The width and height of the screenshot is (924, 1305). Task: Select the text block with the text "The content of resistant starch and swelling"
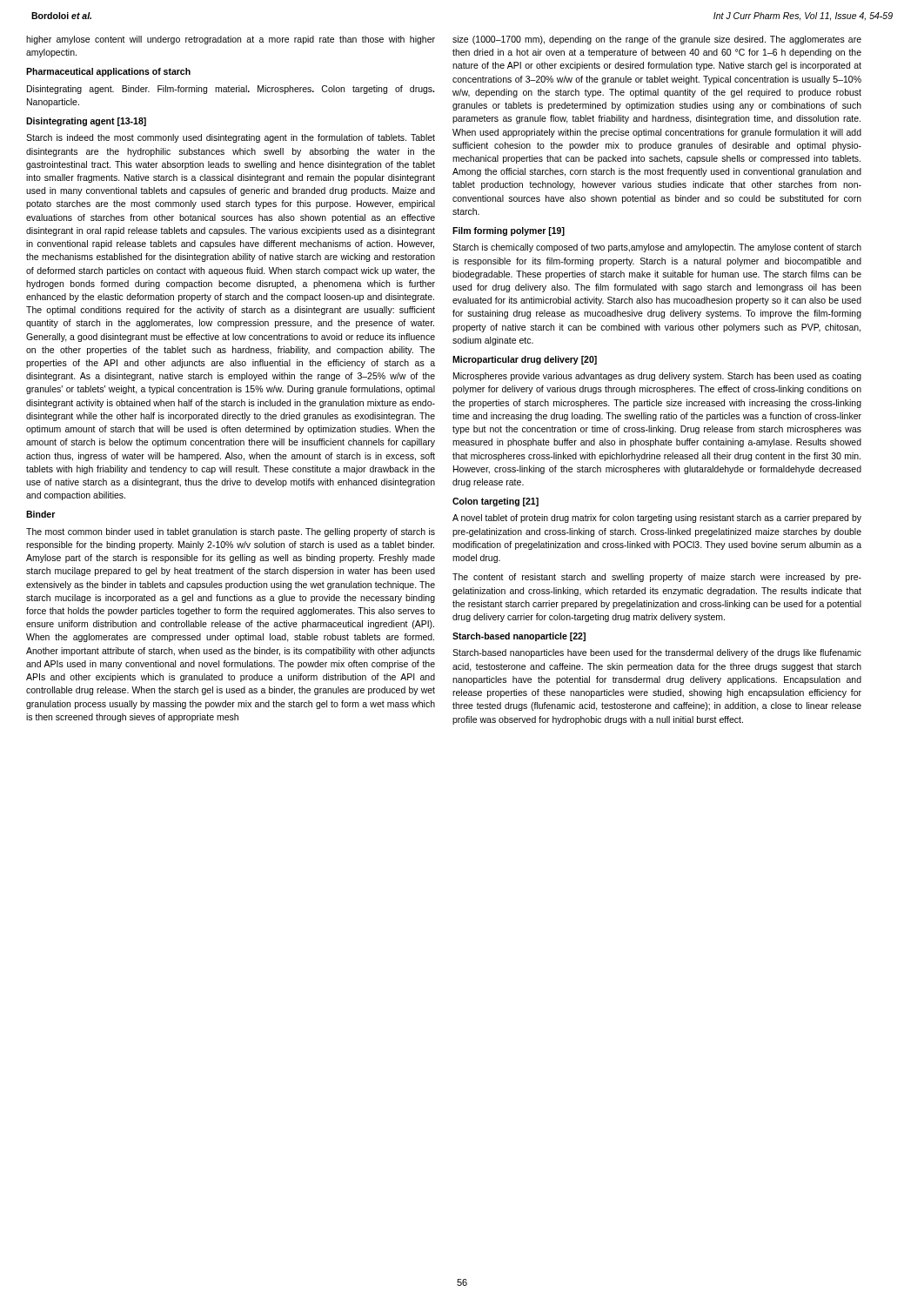coord(657,597)
